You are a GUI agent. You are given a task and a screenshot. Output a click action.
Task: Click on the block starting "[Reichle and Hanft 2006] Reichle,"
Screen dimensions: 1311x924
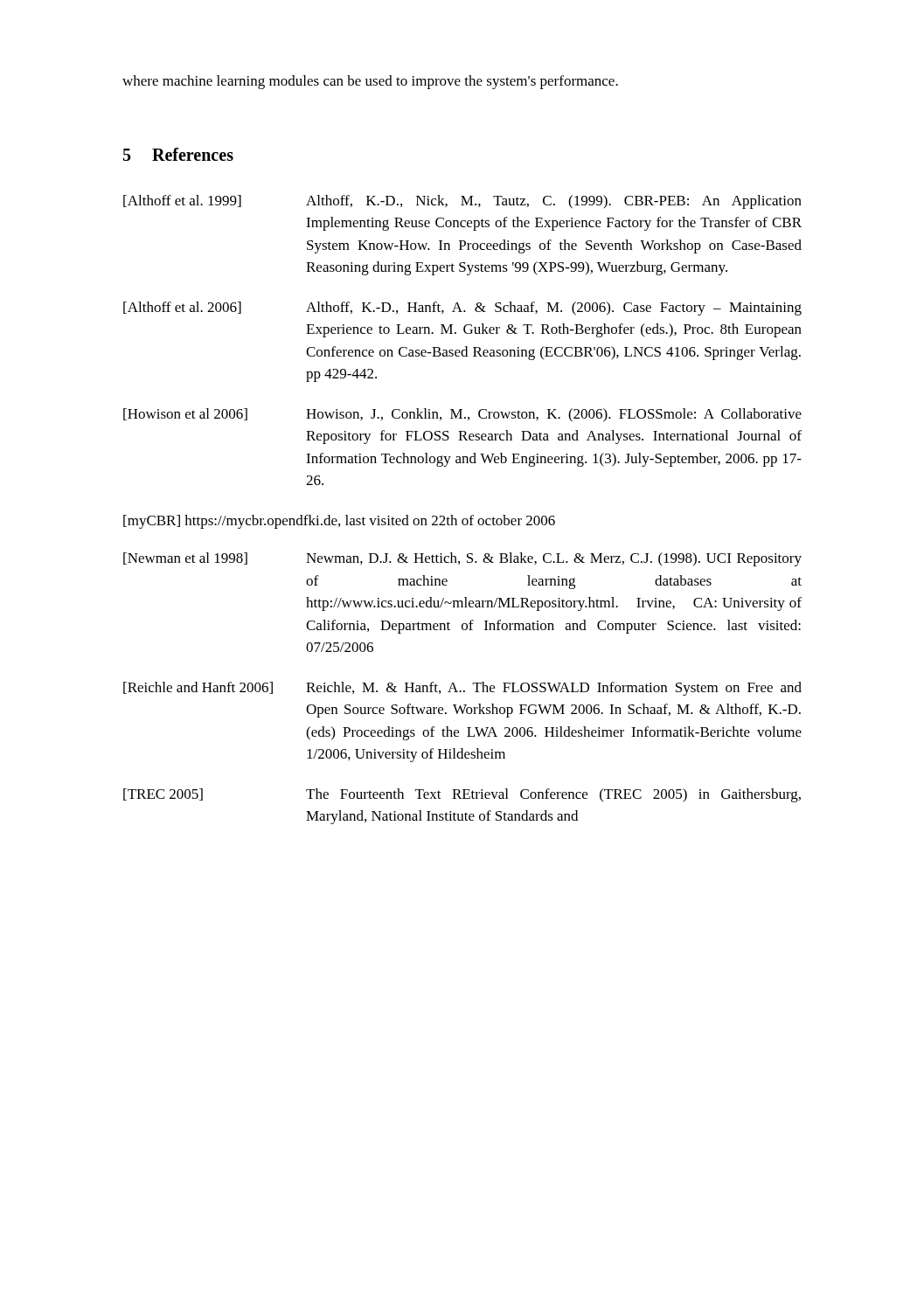pyautogui.click(x=462, y=721)
